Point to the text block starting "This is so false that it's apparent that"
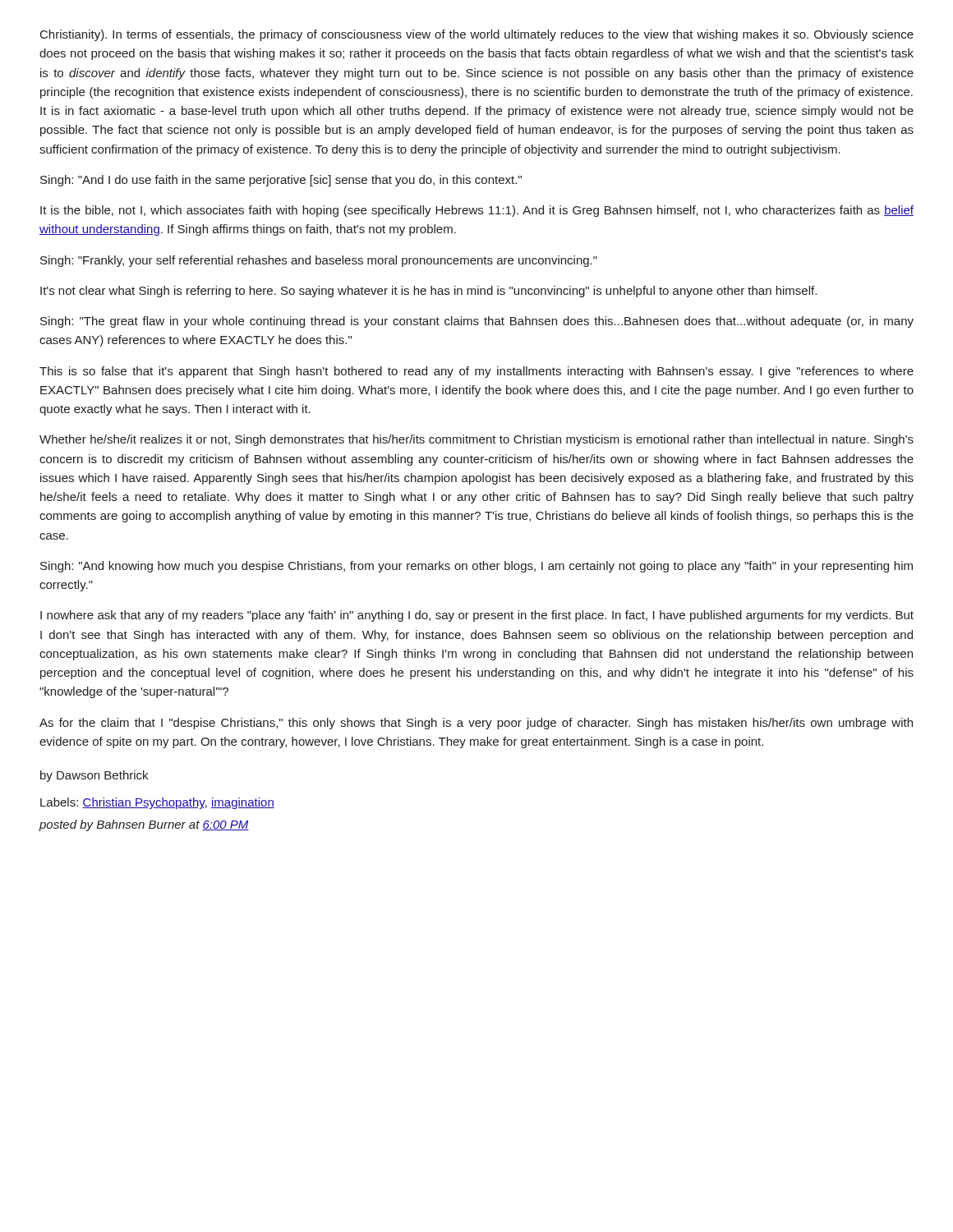This screenshot has height=1232, width=953. pyautogui.click(x=476, y=389)
